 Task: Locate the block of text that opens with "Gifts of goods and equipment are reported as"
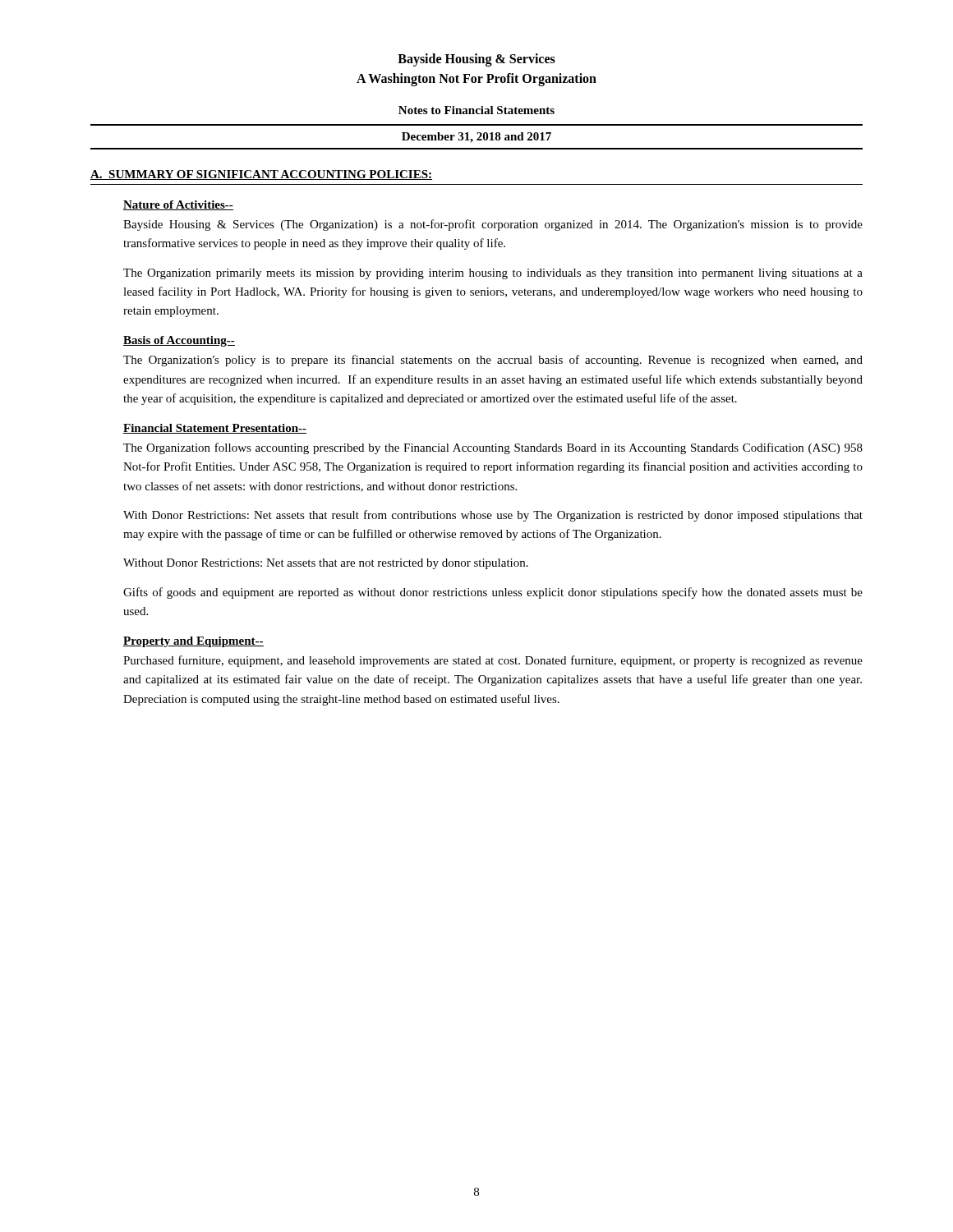coord(493,601)
